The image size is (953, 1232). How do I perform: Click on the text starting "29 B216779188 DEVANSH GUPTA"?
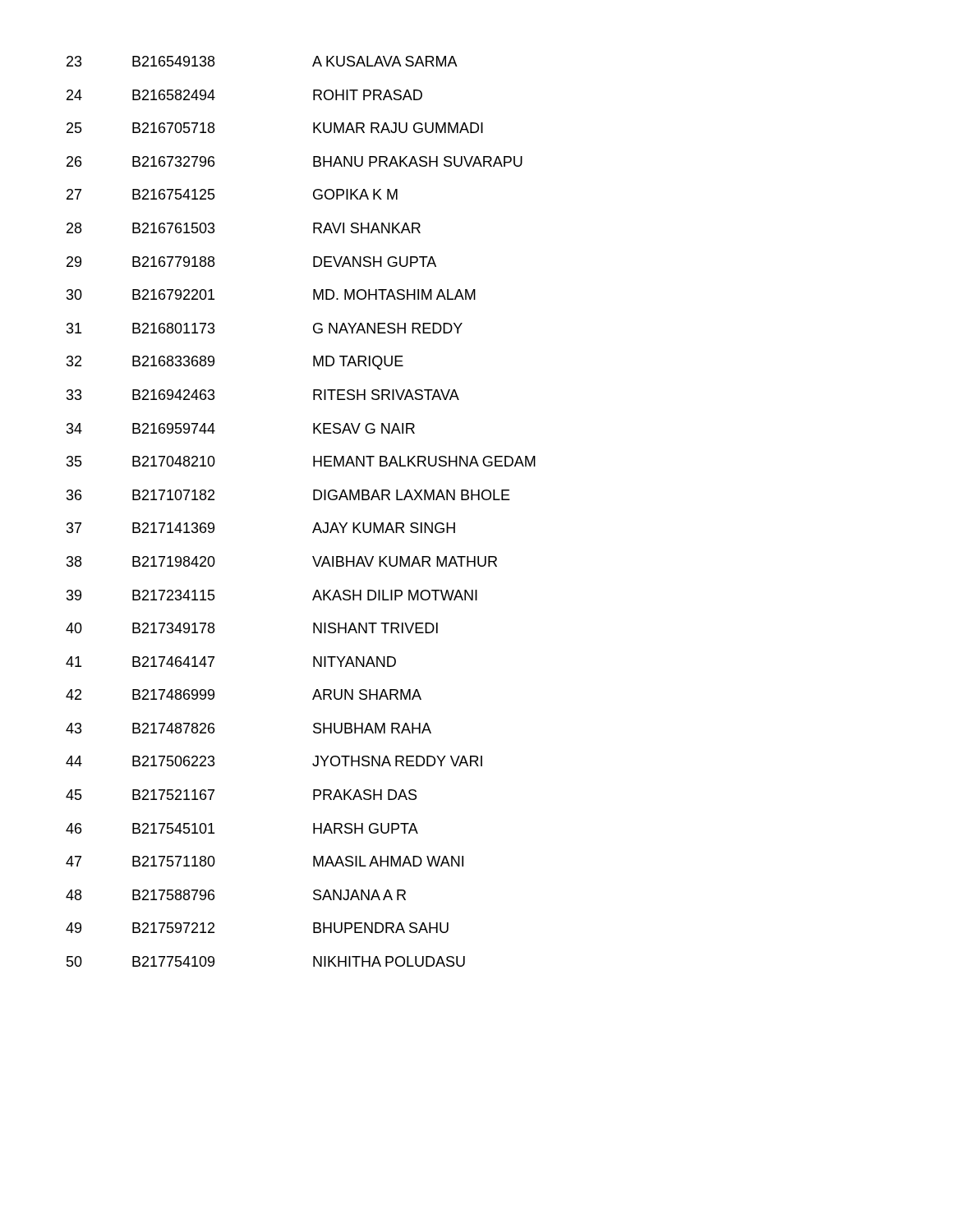(x=70, y=262)
